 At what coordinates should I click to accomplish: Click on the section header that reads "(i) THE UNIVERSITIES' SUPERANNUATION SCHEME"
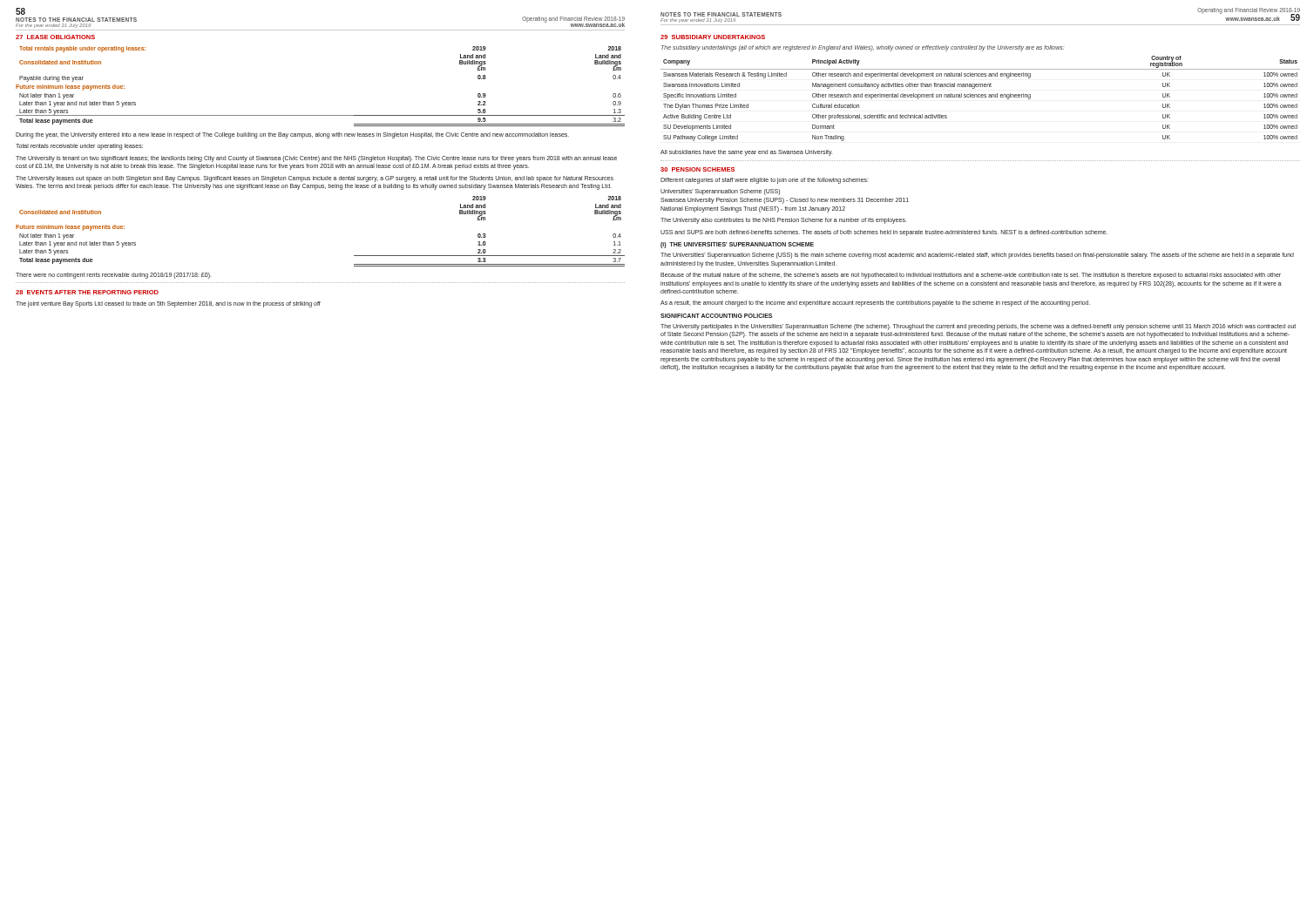coord(737,244)
